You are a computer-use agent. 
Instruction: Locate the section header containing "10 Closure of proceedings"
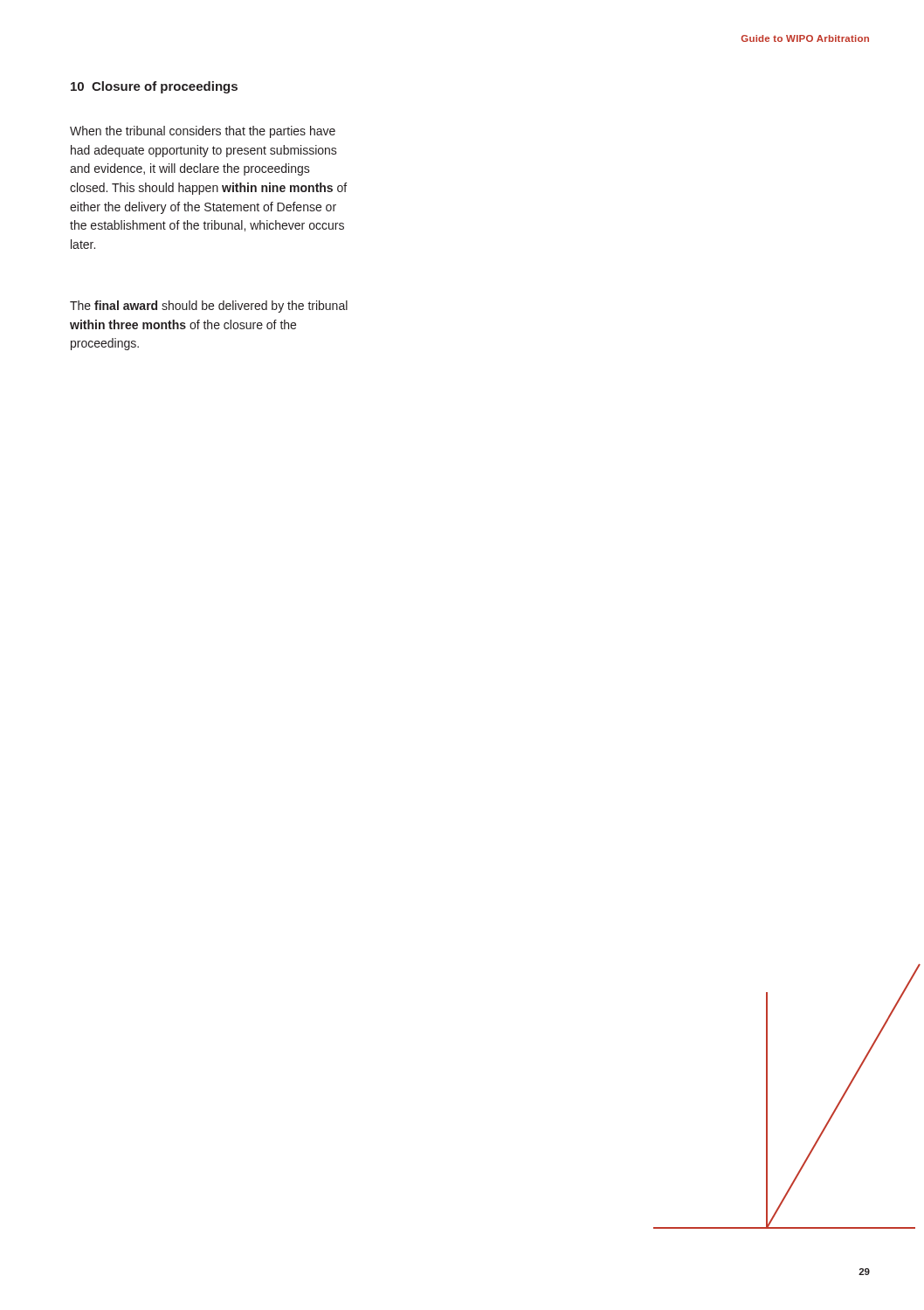pos(154,86)
